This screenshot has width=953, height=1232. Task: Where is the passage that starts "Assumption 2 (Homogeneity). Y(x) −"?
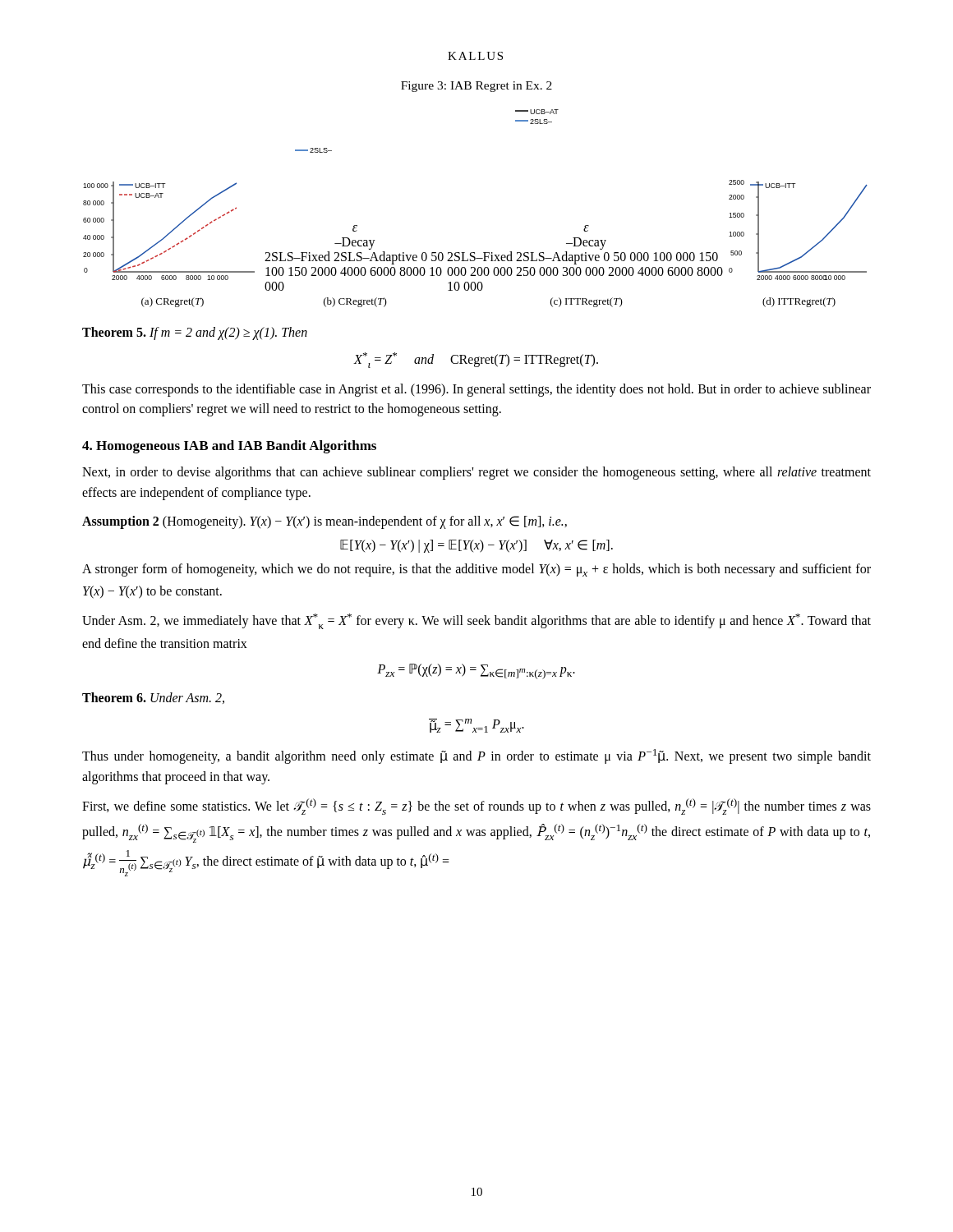click(x=325, y=521)
